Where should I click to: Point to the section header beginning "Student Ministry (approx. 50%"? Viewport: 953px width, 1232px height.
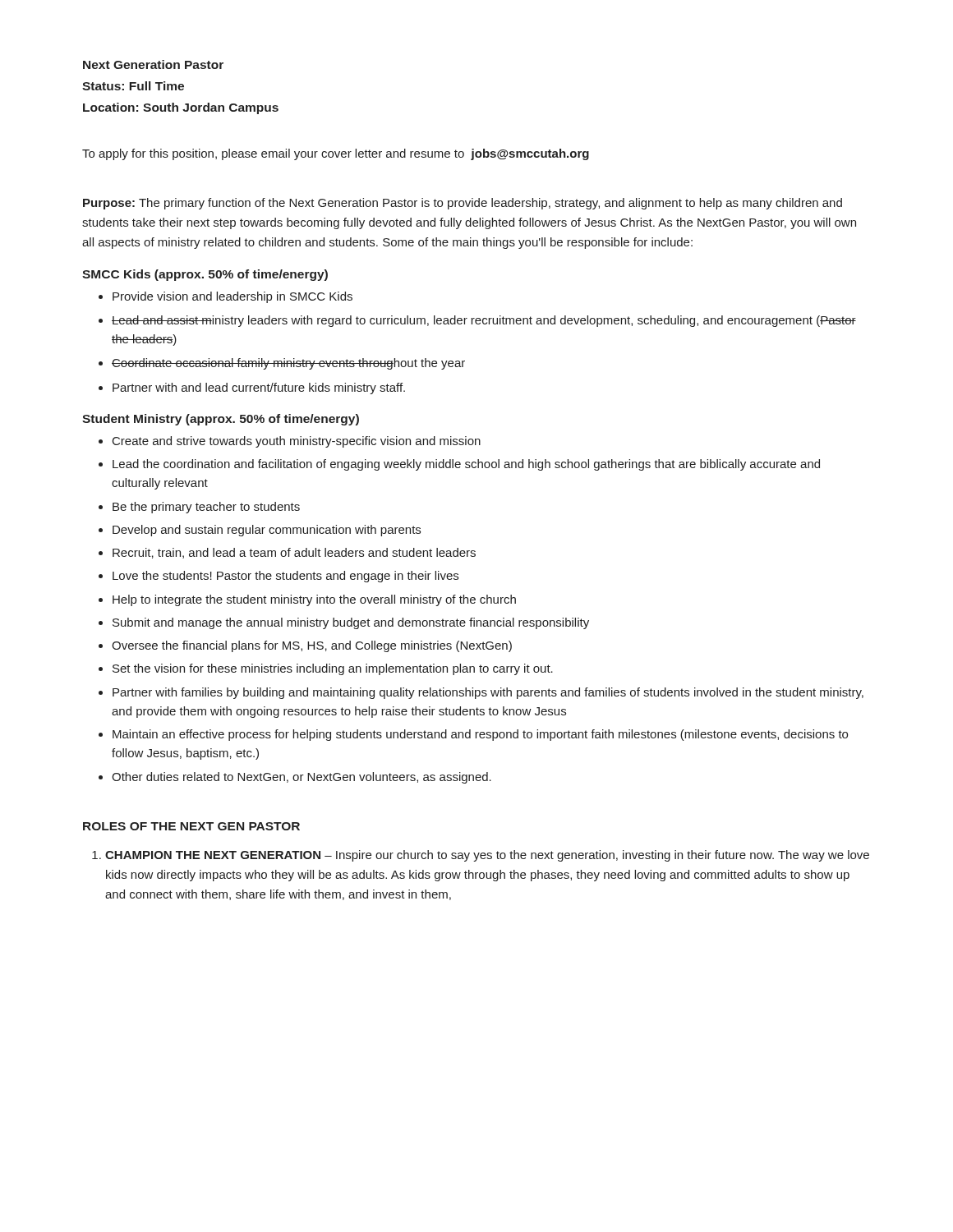[221, 418]
